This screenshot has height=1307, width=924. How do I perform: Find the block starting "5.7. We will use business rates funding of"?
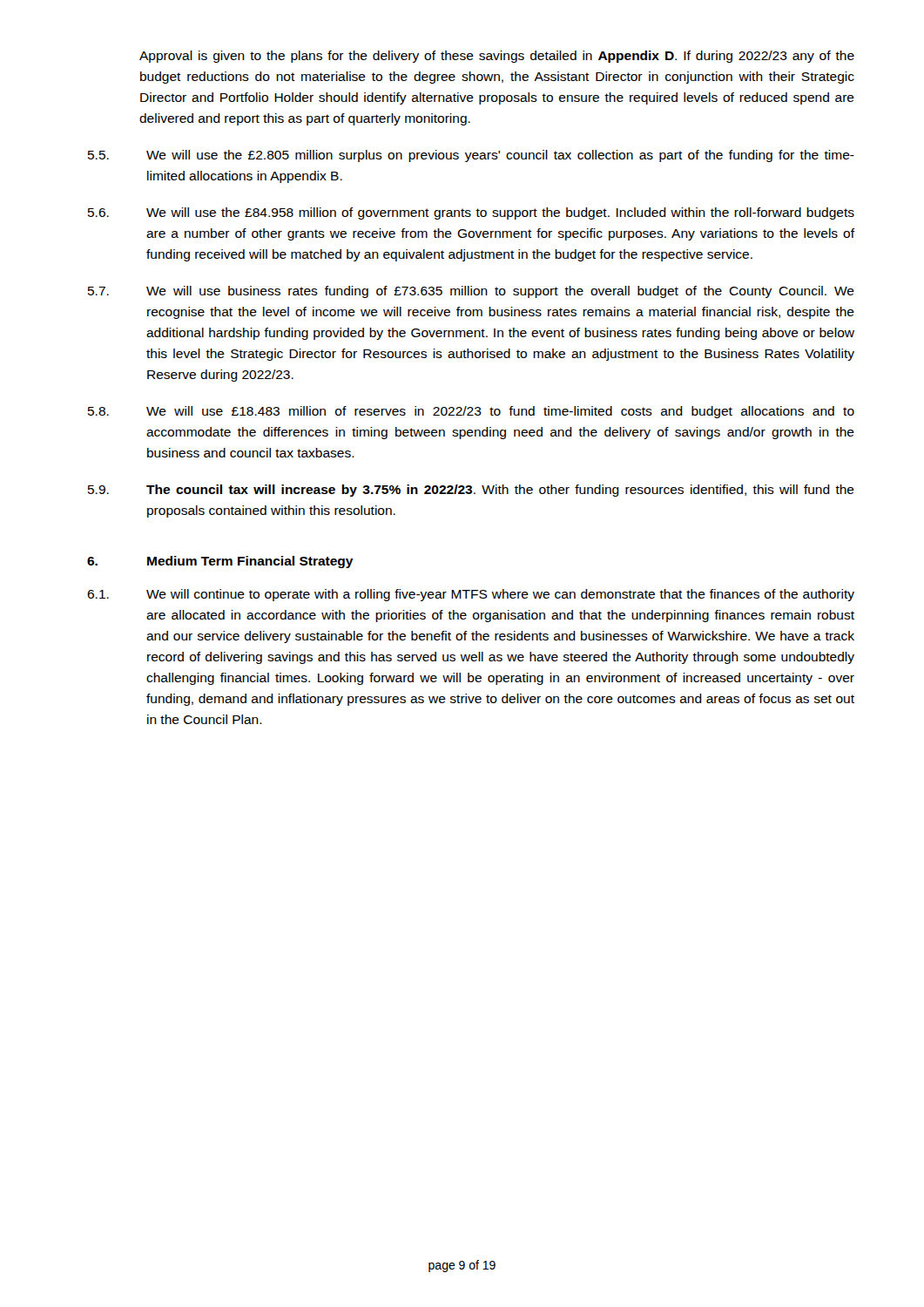(471, 333)
